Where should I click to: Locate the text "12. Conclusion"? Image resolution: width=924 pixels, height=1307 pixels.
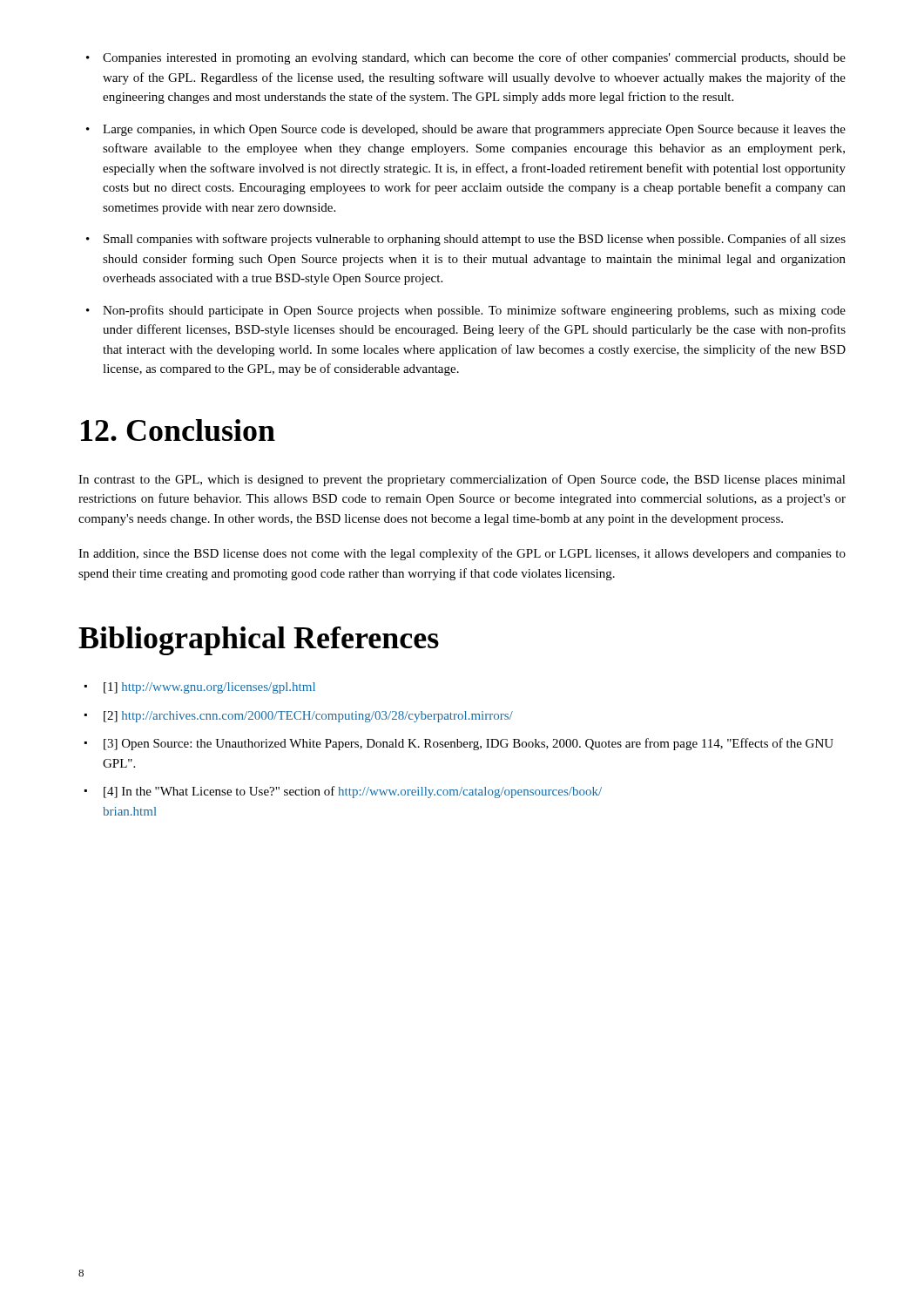(177, 430)
